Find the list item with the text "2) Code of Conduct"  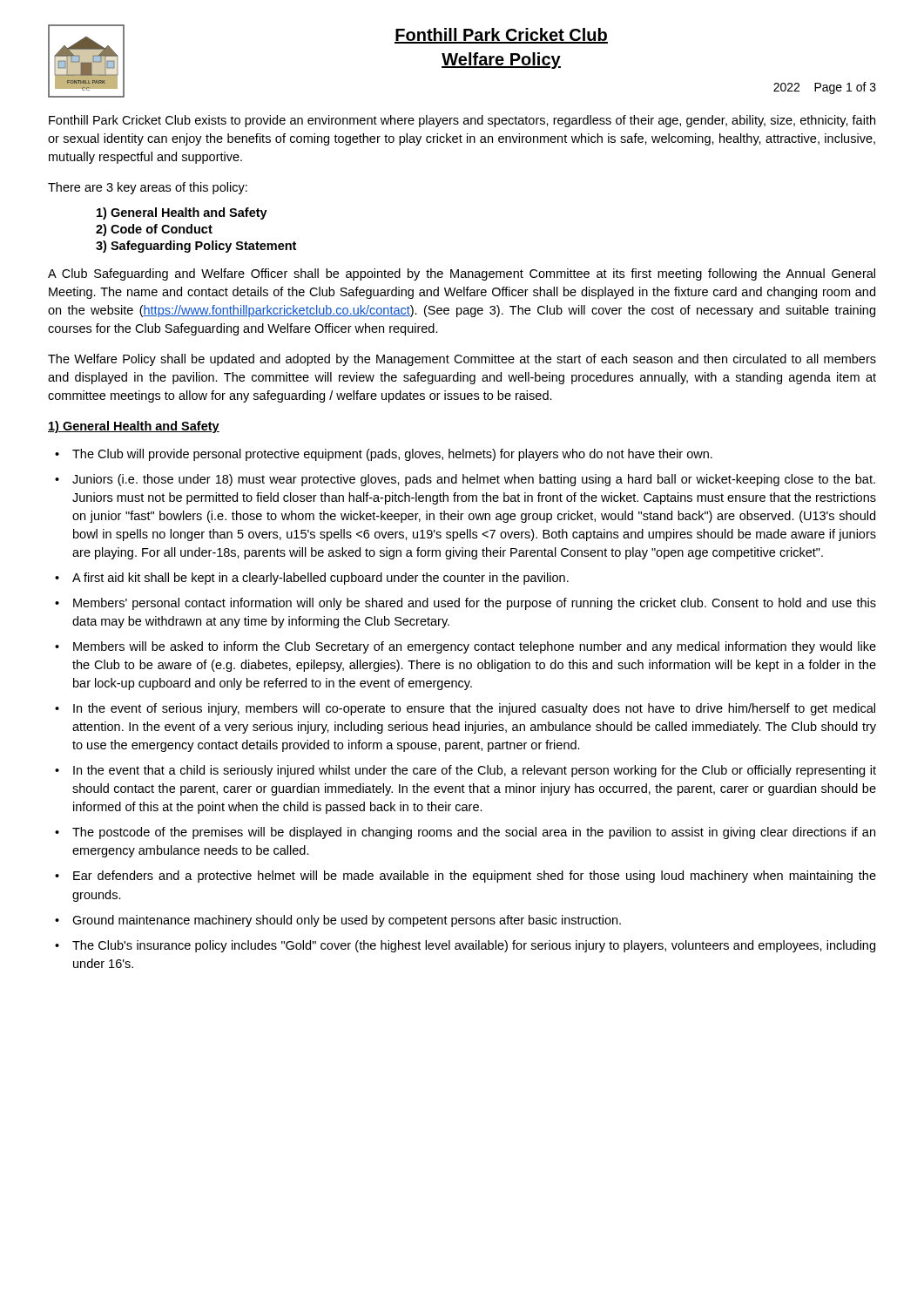coord(154,229)
